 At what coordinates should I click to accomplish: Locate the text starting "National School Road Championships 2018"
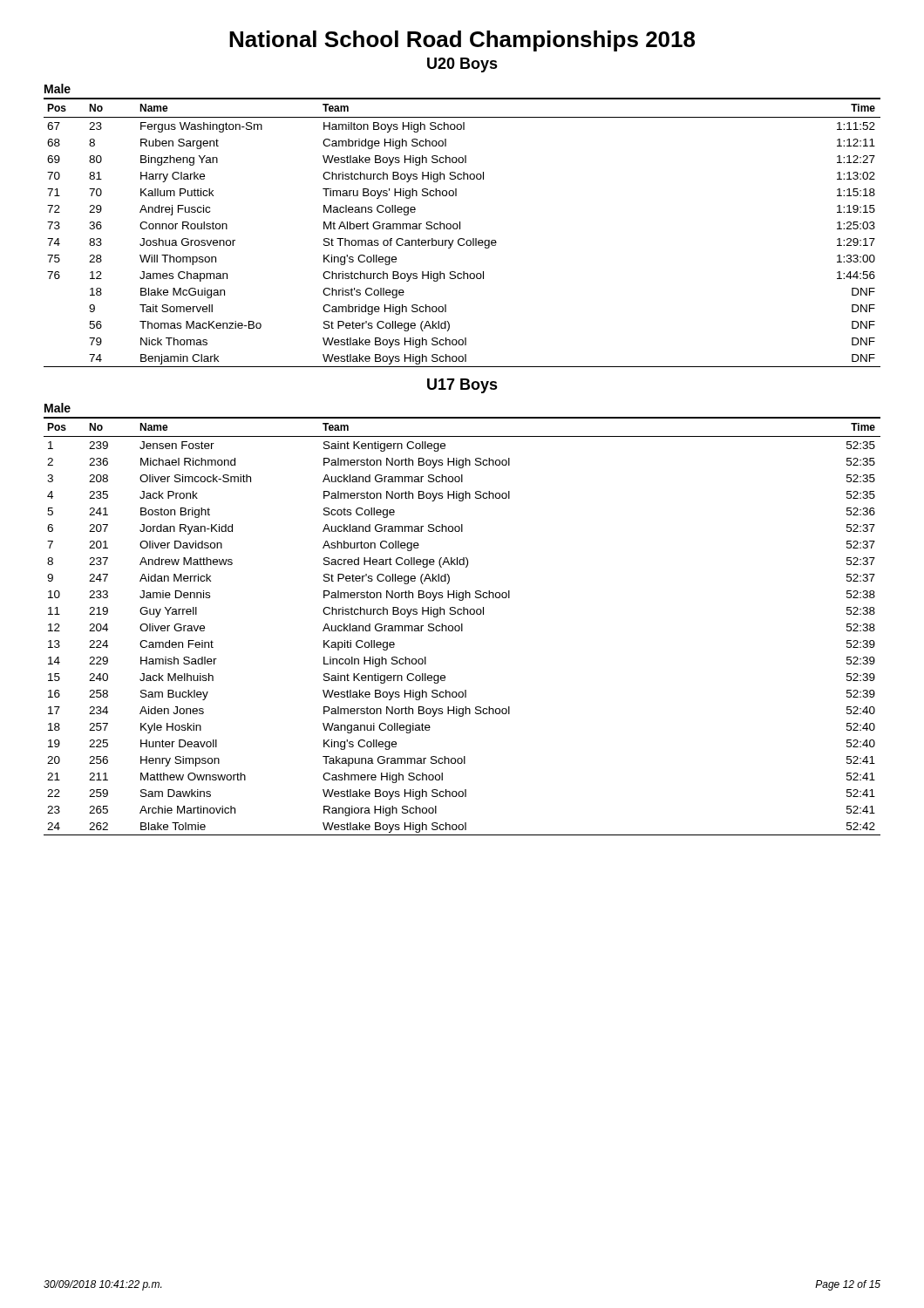pyautogui.click(x=462, y=39)
